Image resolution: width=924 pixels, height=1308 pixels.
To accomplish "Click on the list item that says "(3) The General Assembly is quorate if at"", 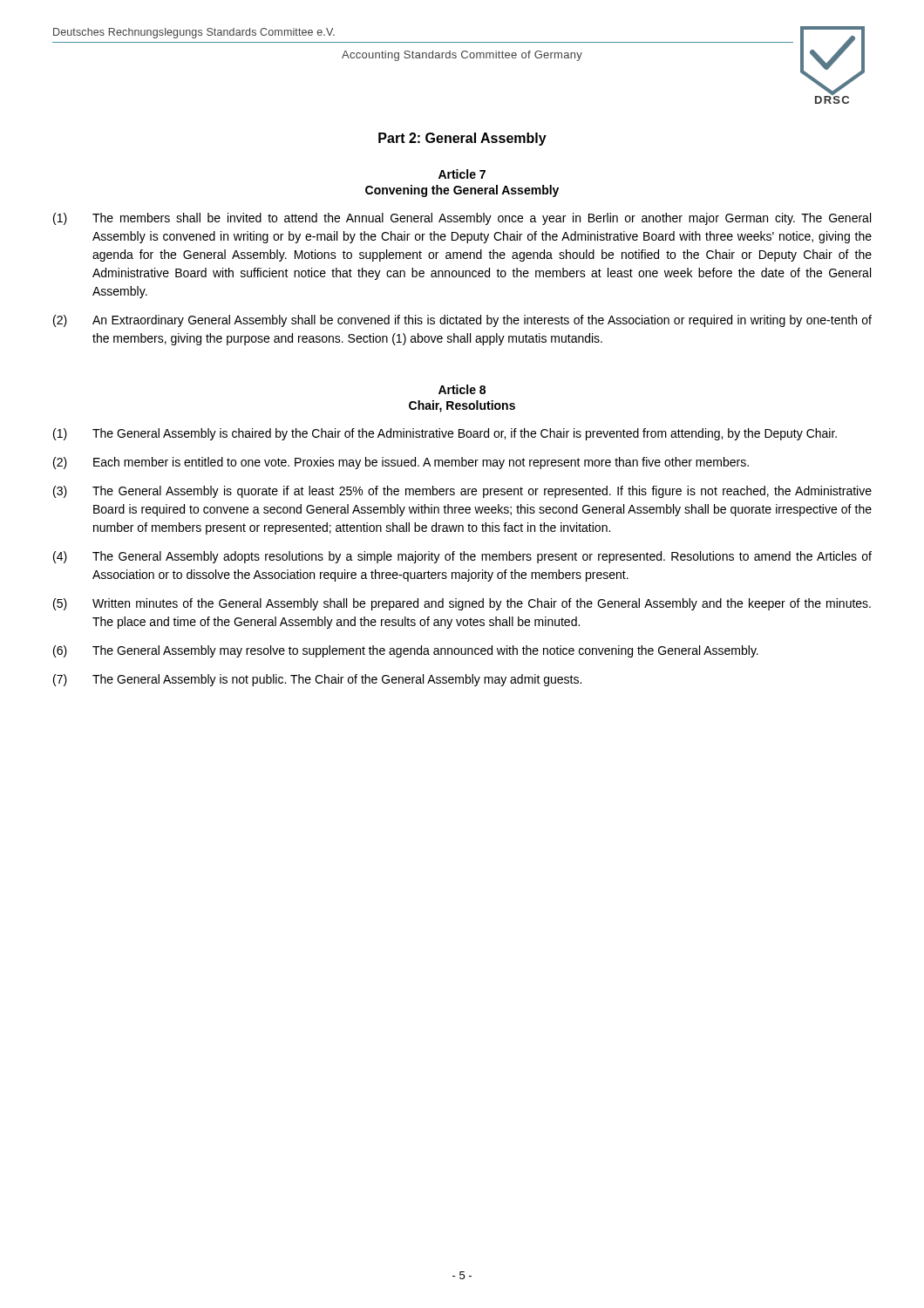I will [462, 510].
